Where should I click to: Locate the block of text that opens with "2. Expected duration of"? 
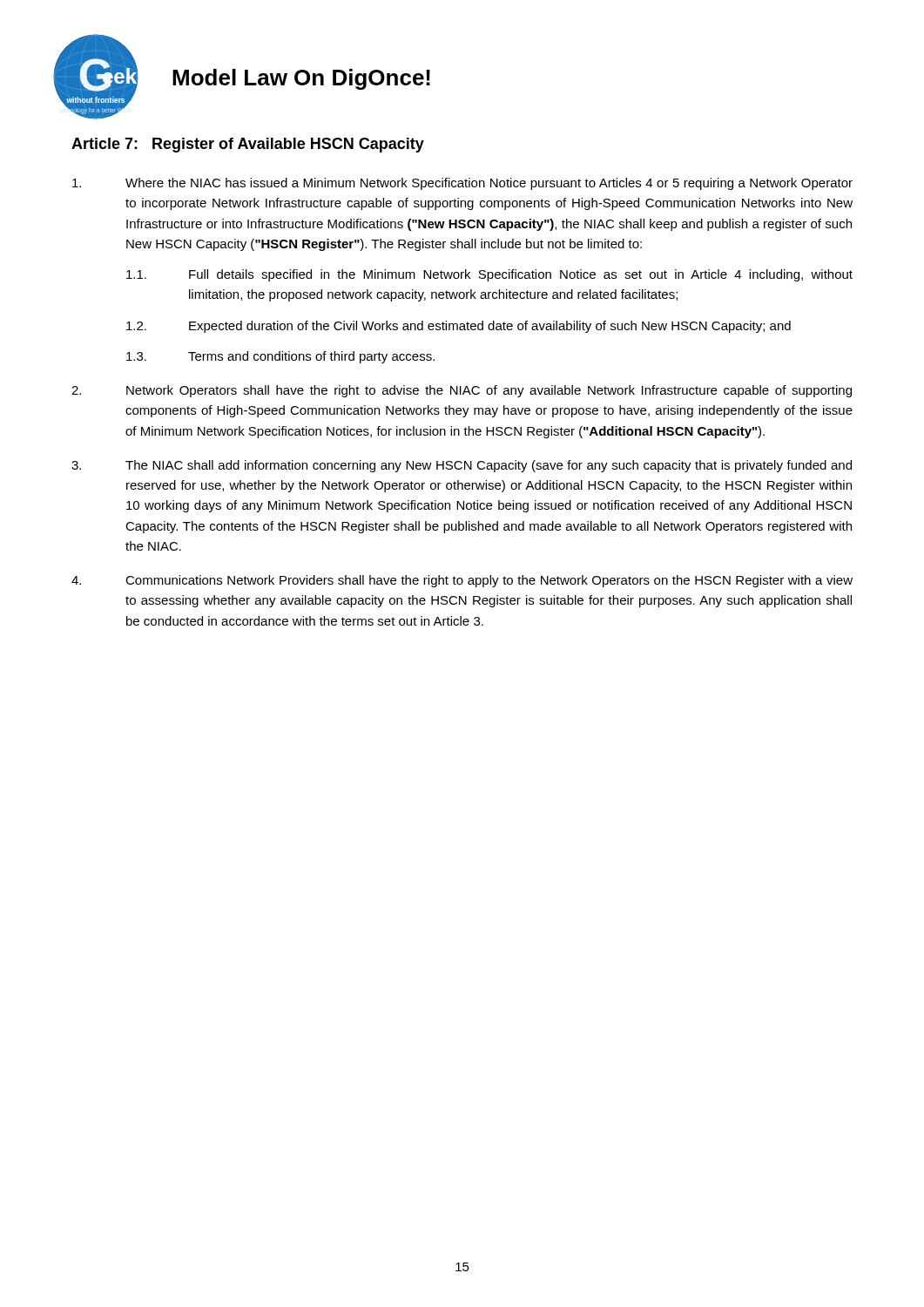[489, 325]
